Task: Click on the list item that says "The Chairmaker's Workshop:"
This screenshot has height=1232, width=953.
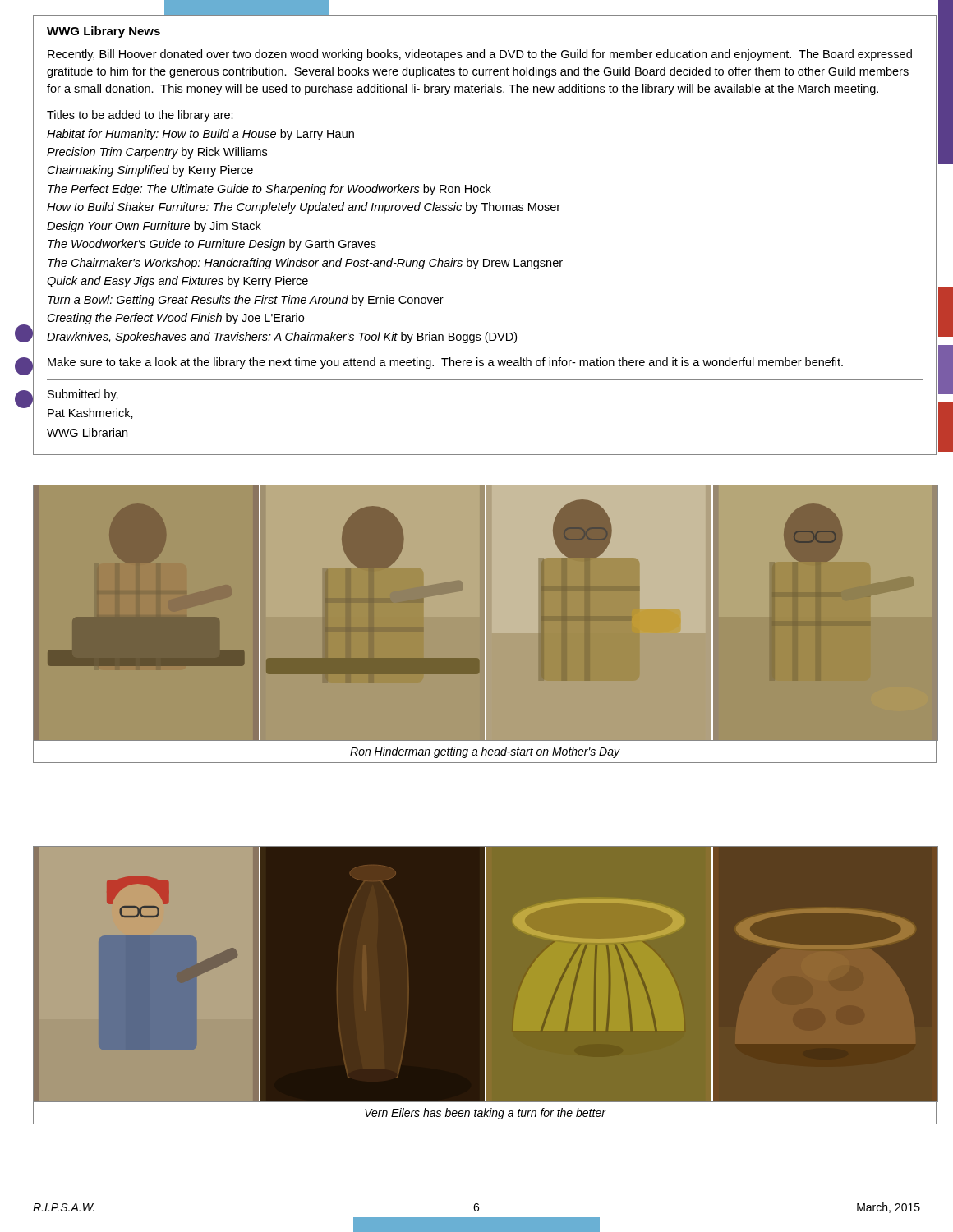Action: click(x=305, y=263)
